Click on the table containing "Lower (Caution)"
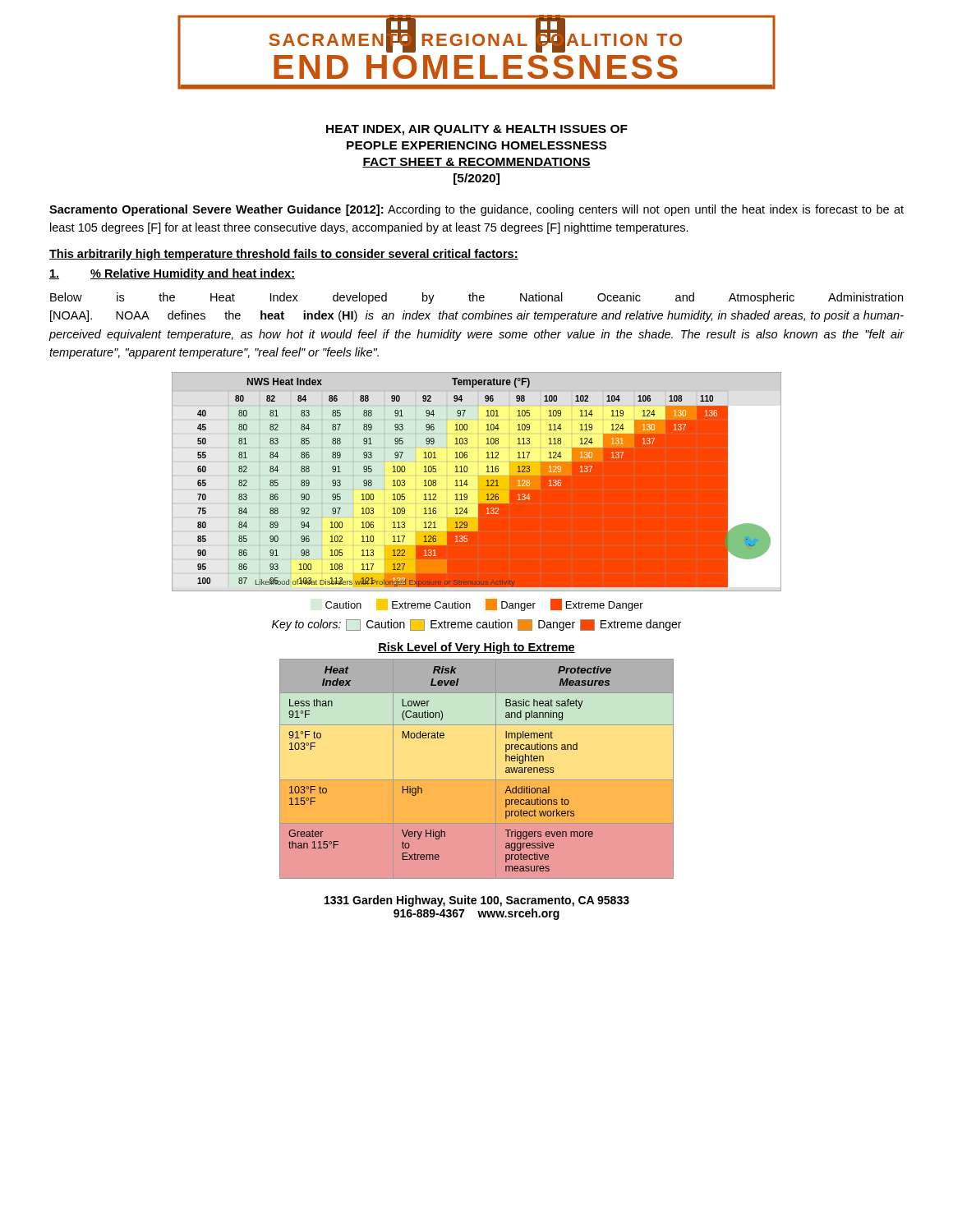Viewport: 953px width, 1232px height. click(x=476, y=769)
